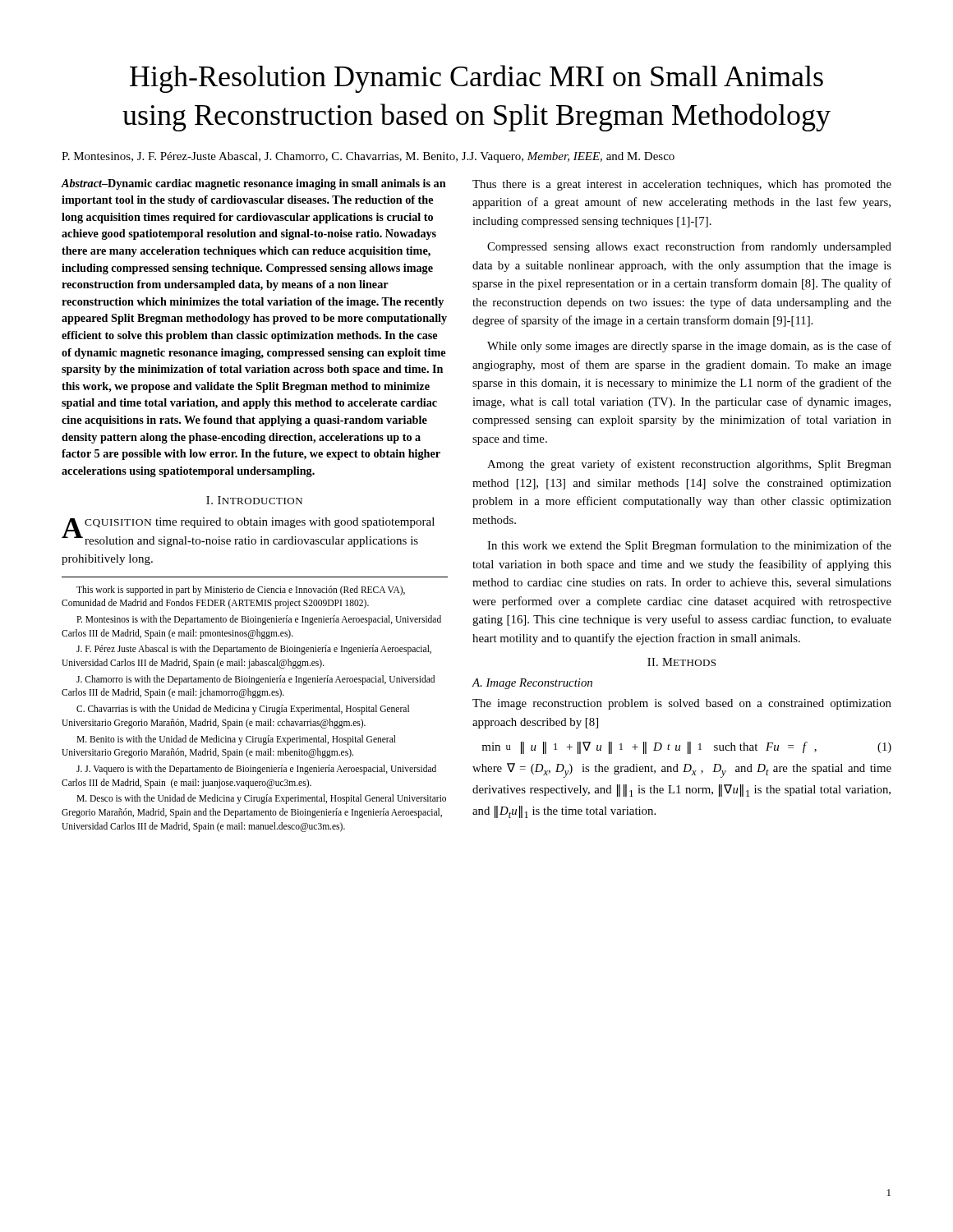Select the text block with the text "Thus there is a great interest"
This screenshot has height=1232, width=953.
click(682, 411)
